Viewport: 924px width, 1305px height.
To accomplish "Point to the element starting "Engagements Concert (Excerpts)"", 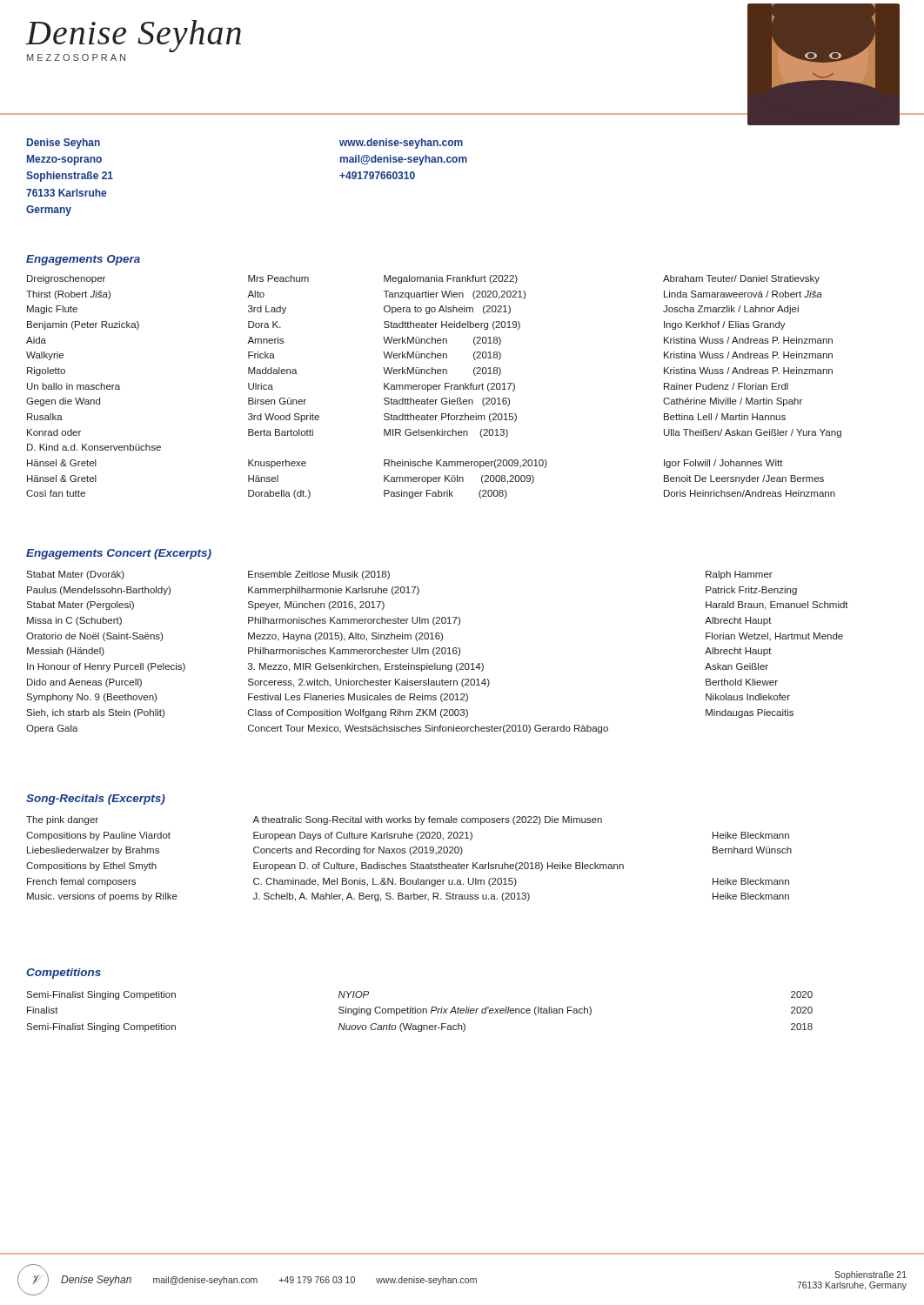I will (x=119, y=553).
